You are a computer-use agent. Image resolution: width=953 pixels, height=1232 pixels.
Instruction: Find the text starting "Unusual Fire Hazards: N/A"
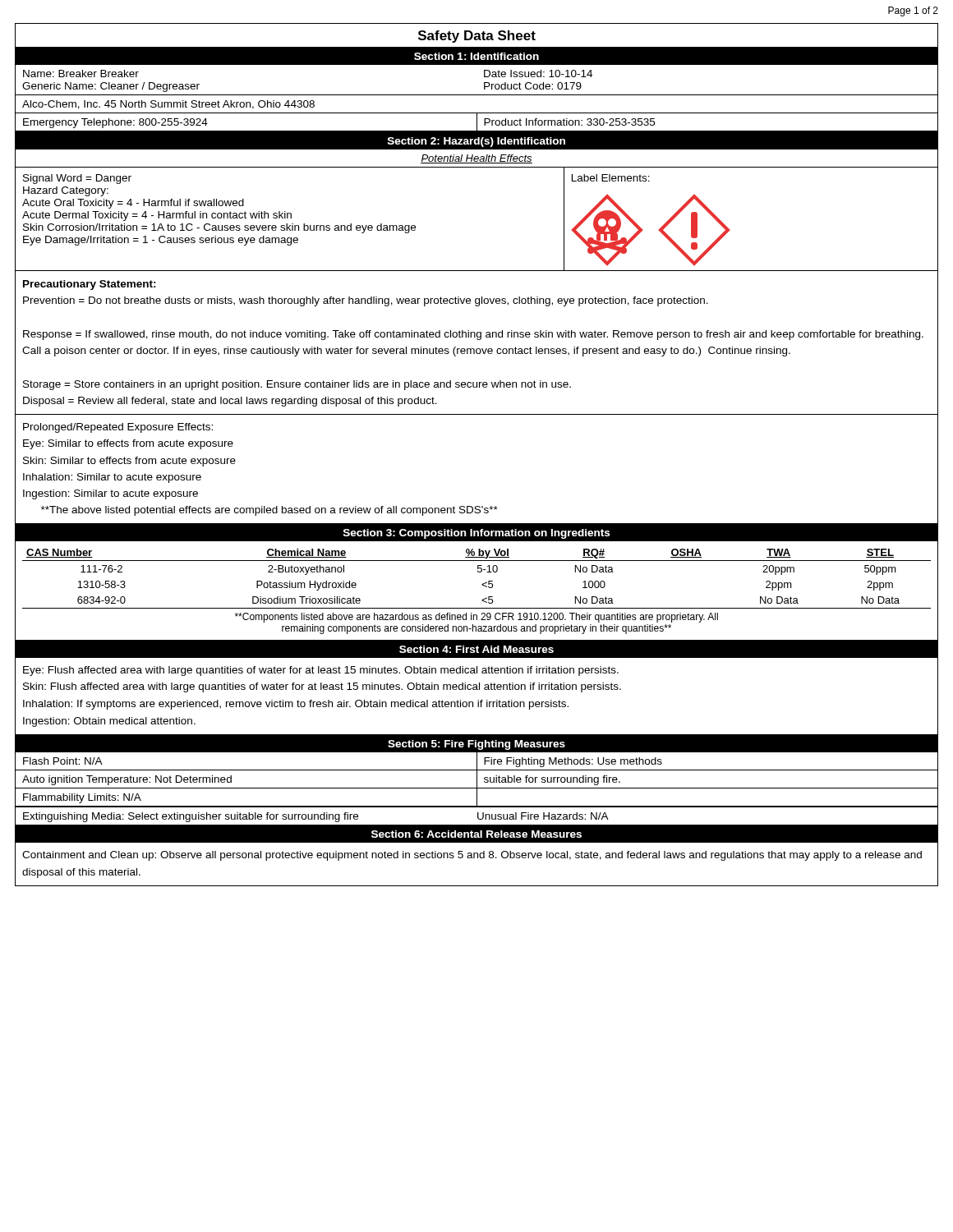542,816
